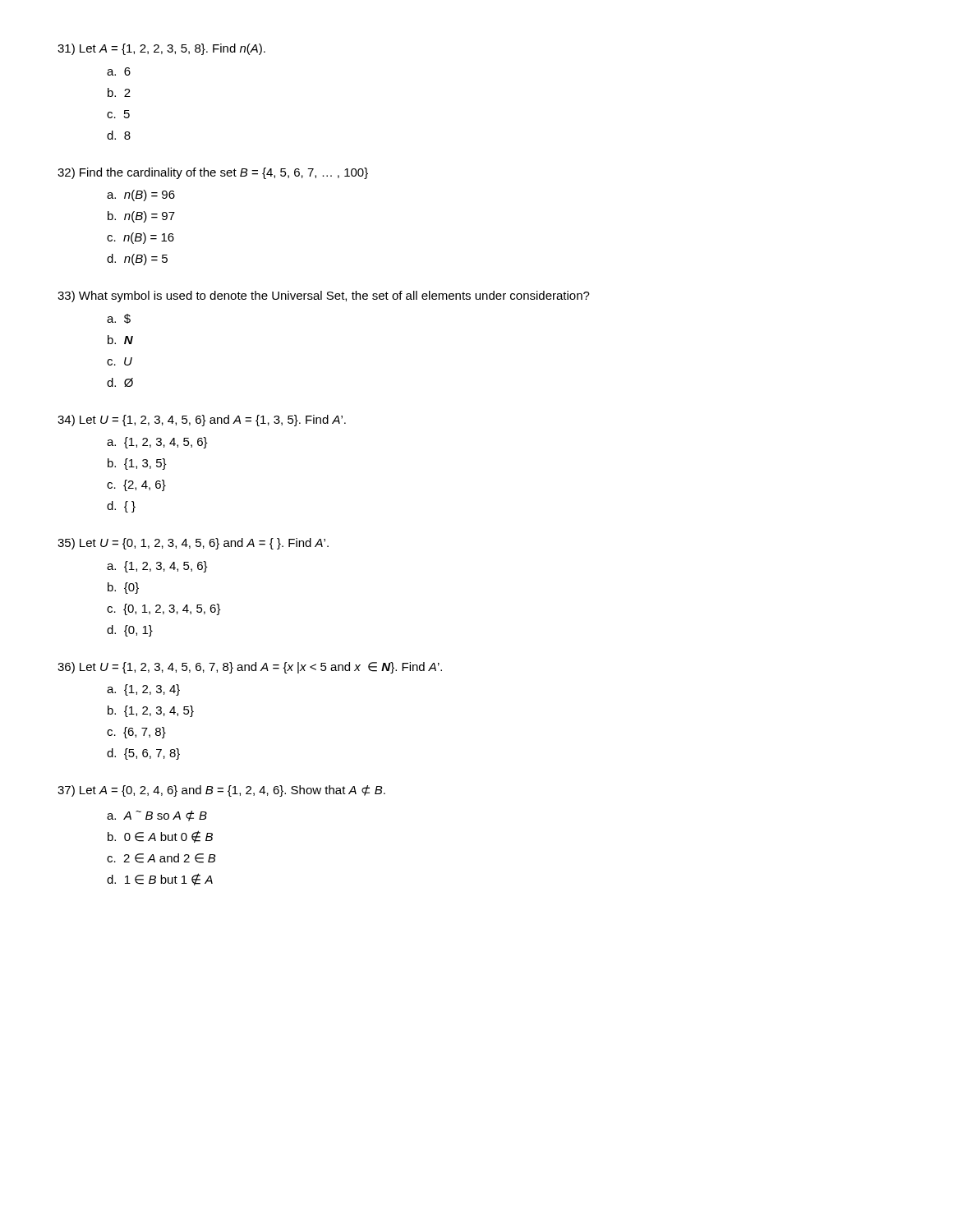Point to "d. n(B) = 5"
The height and width of the screenshot is (1232, 953).
137,258
